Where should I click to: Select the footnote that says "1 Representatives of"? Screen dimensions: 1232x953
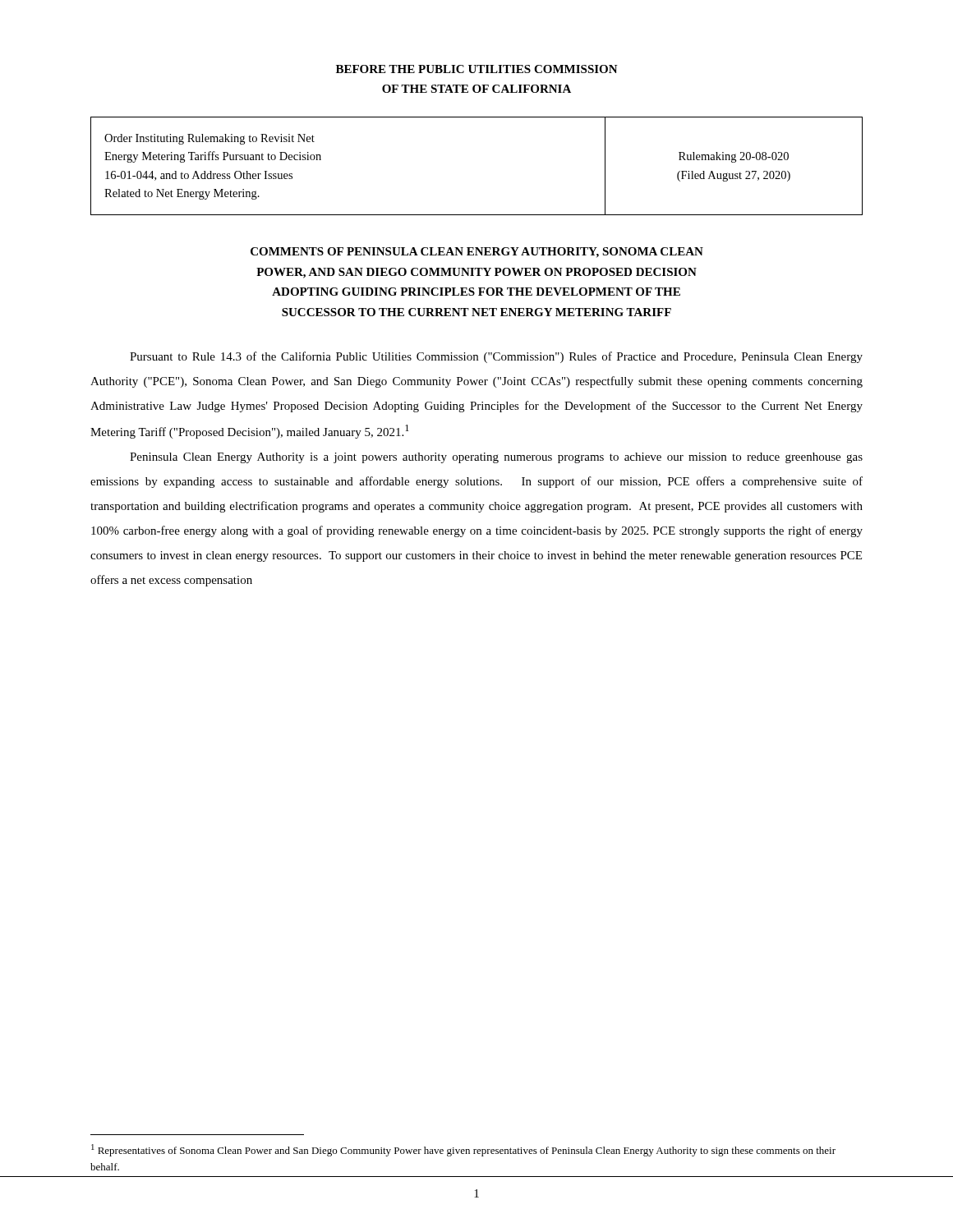point(463,1157)
